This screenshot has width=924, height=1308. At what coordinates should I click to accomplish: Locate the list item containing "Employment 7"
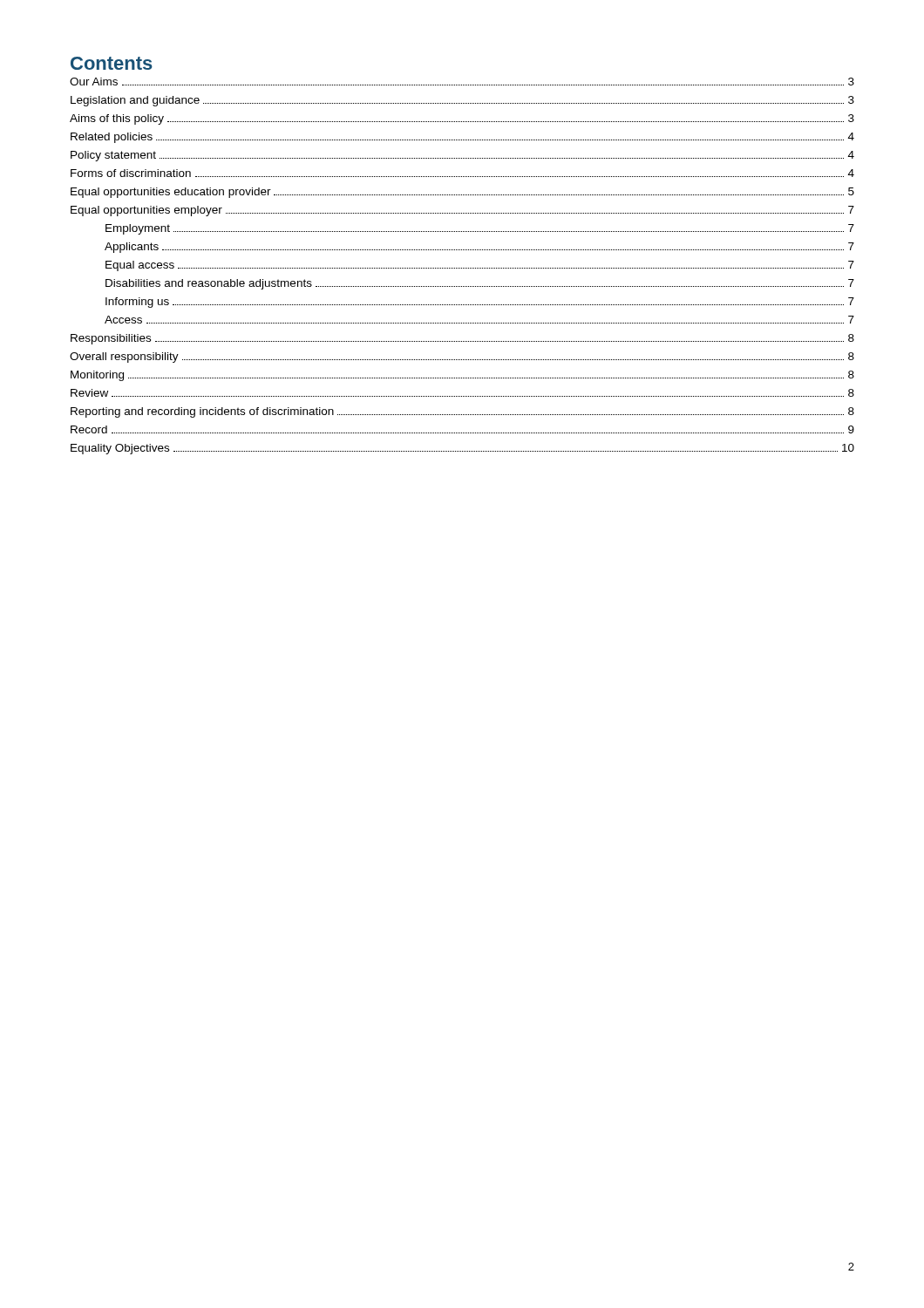(x=479, y=228)
